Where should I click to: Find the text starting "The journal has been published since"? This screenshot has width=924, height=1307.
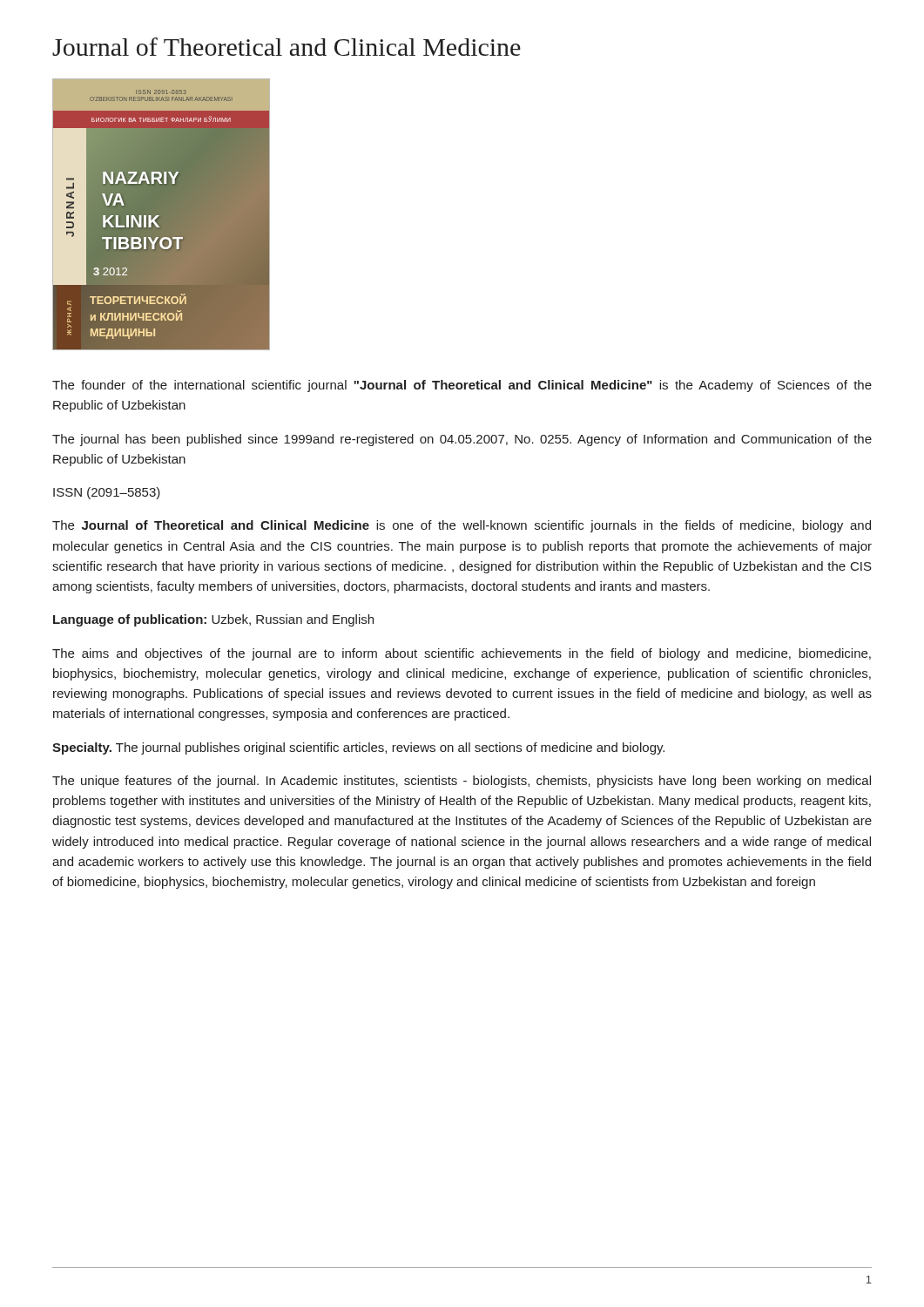pyautogui.click(x=462, y=449)
